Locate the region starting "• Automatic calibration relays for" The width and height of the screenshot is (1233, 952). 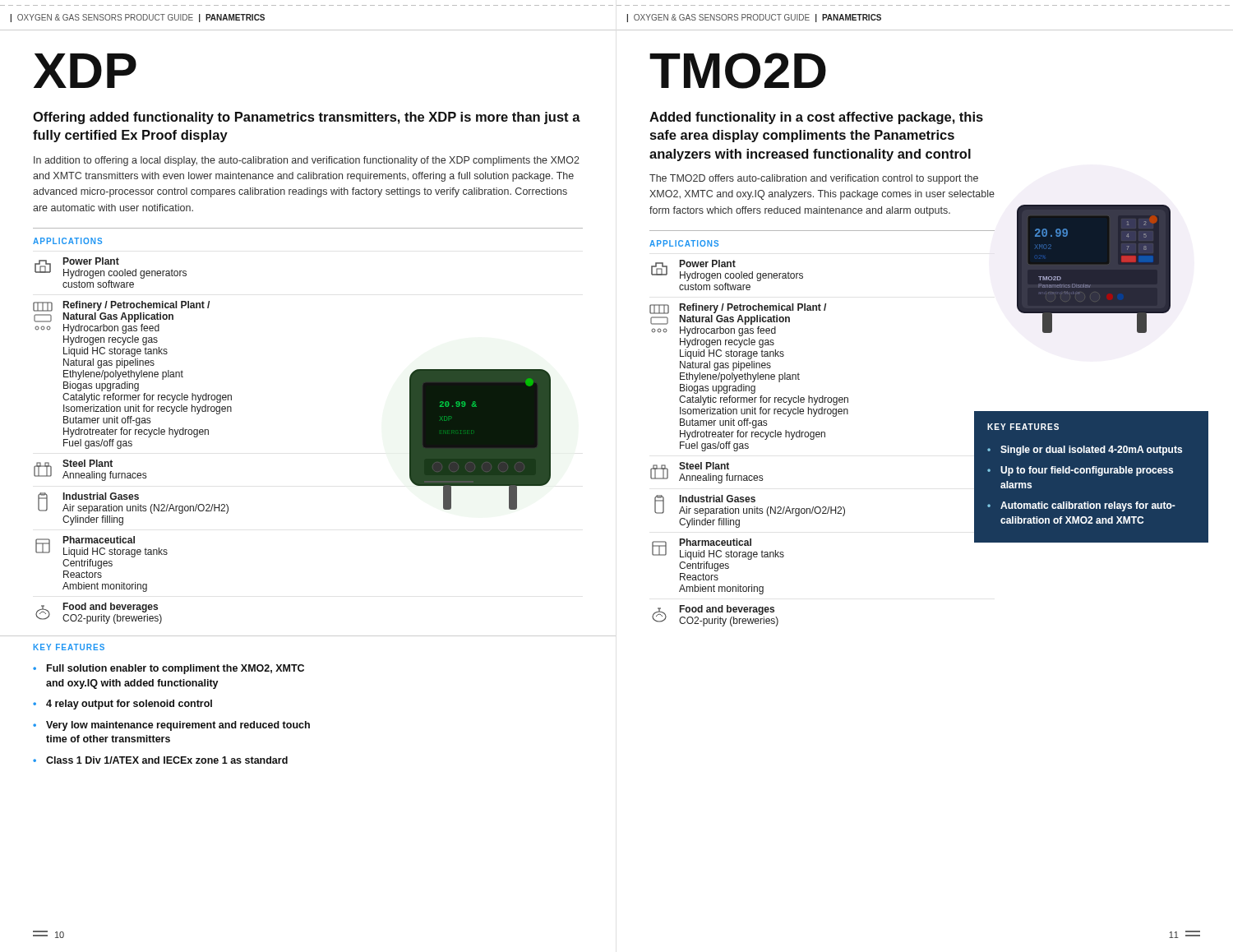click(1091, 513)
